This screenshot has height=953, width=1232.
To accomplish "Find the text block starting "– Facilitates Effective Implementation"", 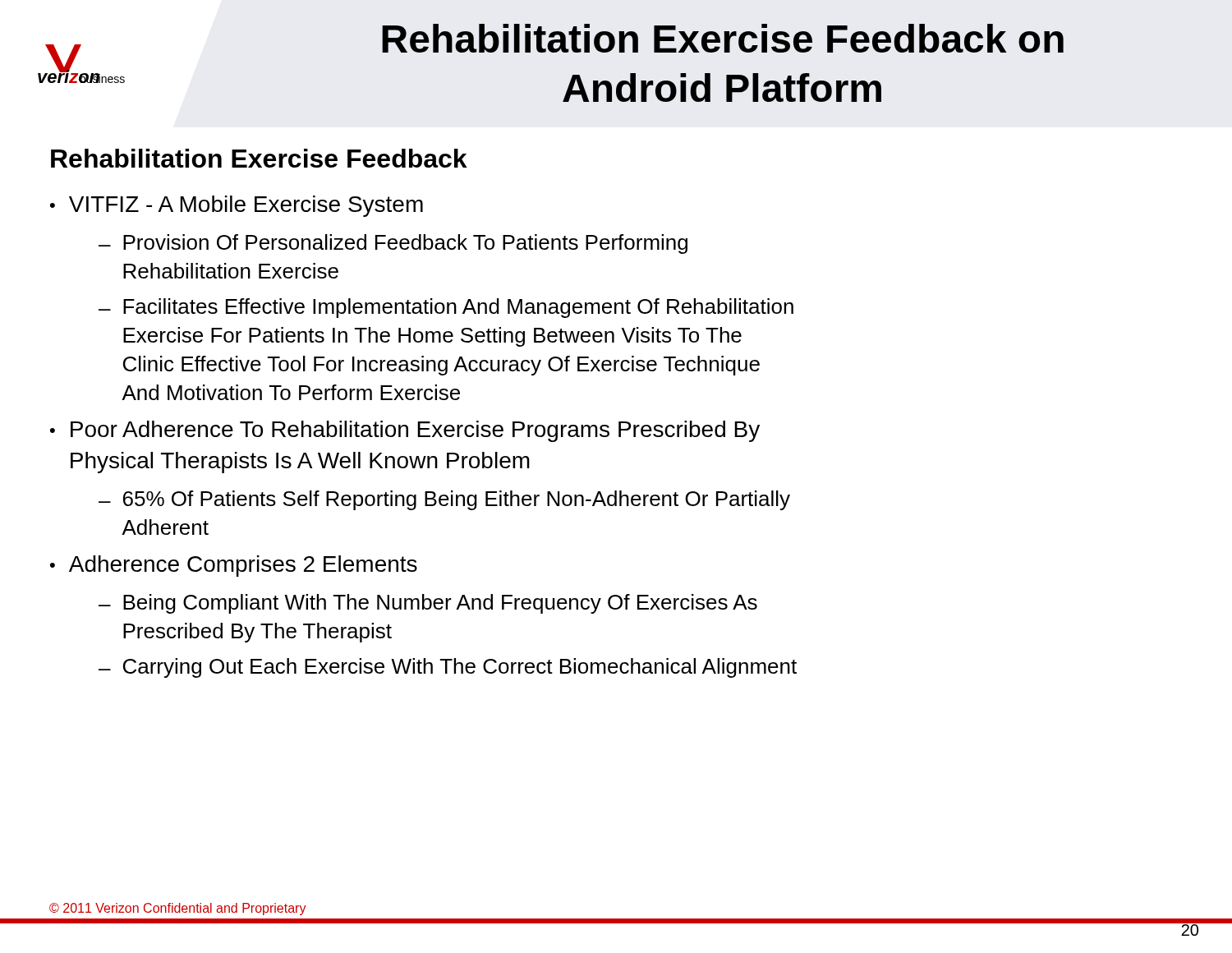I will click(447, 350).
